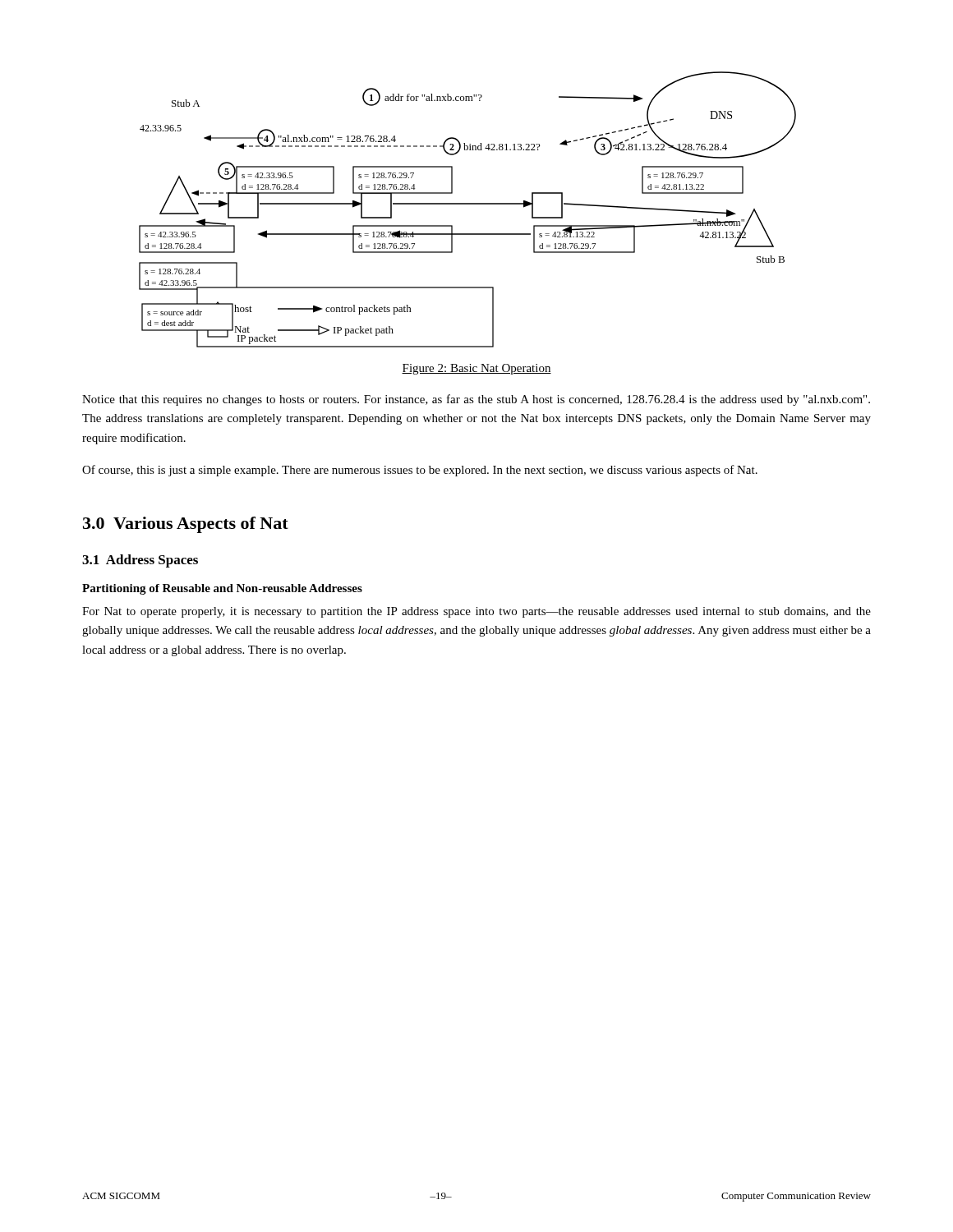Select a network graph

[476, 201]
